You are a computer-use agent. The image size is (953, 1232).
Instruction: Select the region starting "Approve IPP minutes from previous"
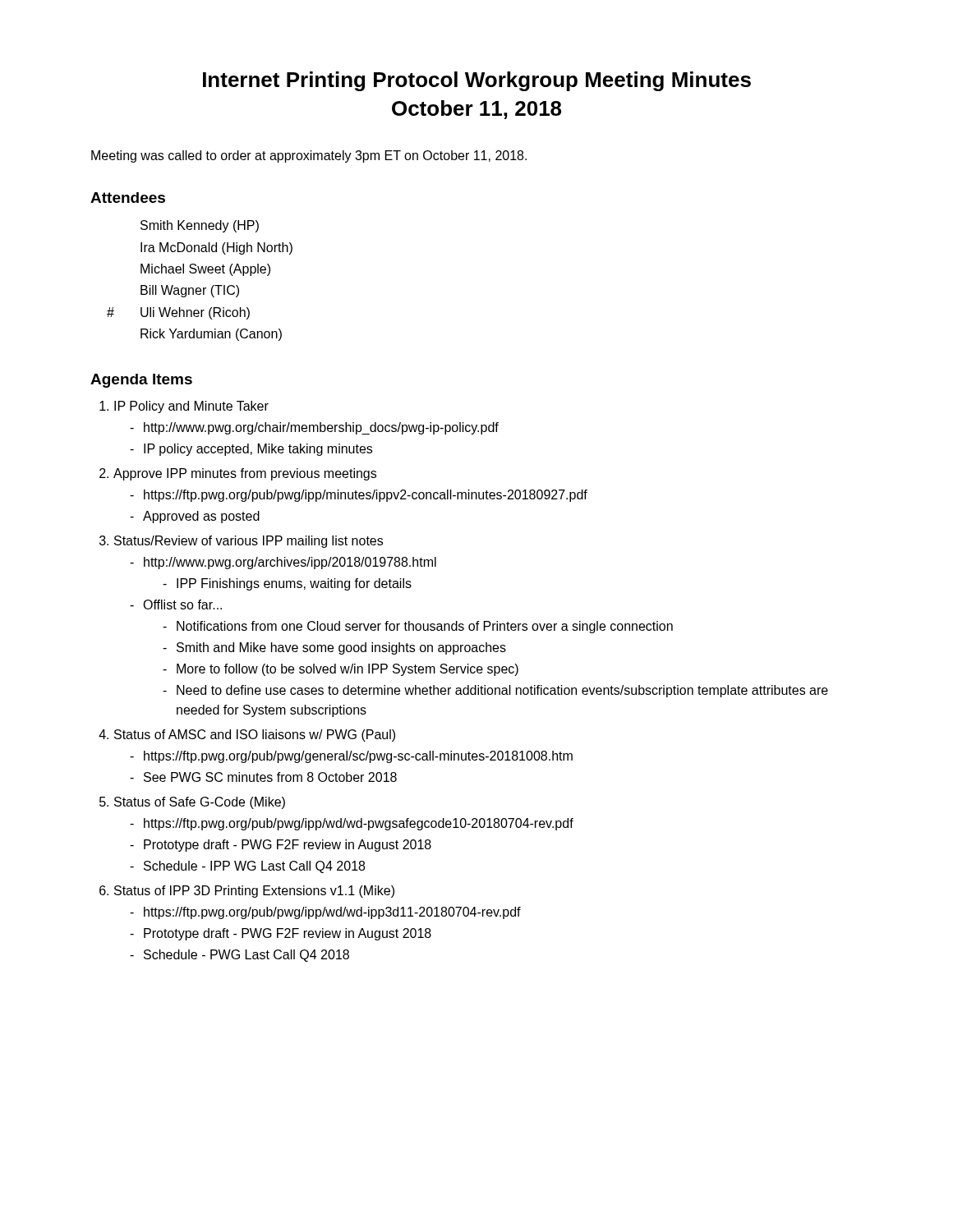488,496
